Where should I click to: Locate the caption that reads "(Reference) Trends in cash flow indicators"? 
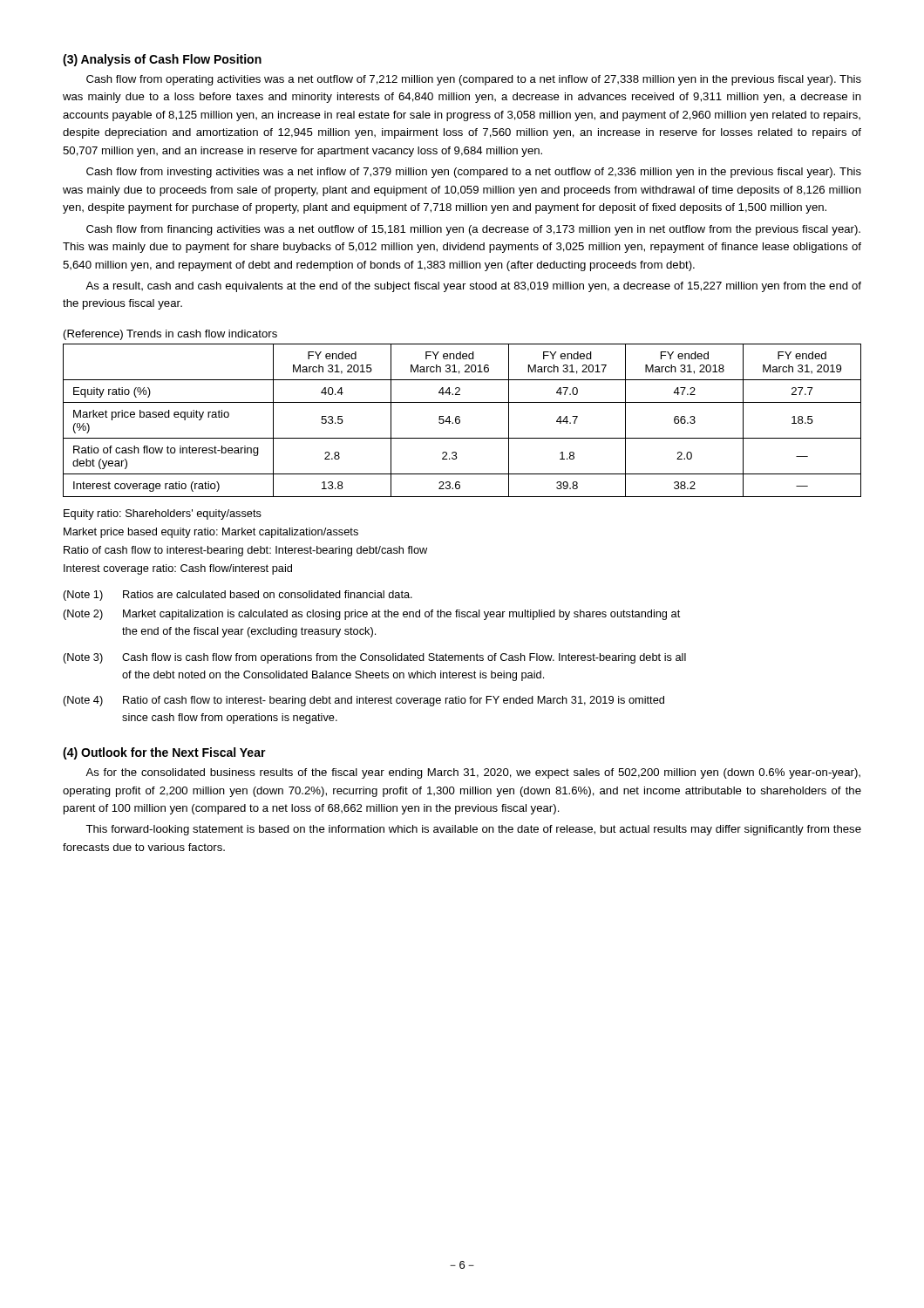click(170, 333)
